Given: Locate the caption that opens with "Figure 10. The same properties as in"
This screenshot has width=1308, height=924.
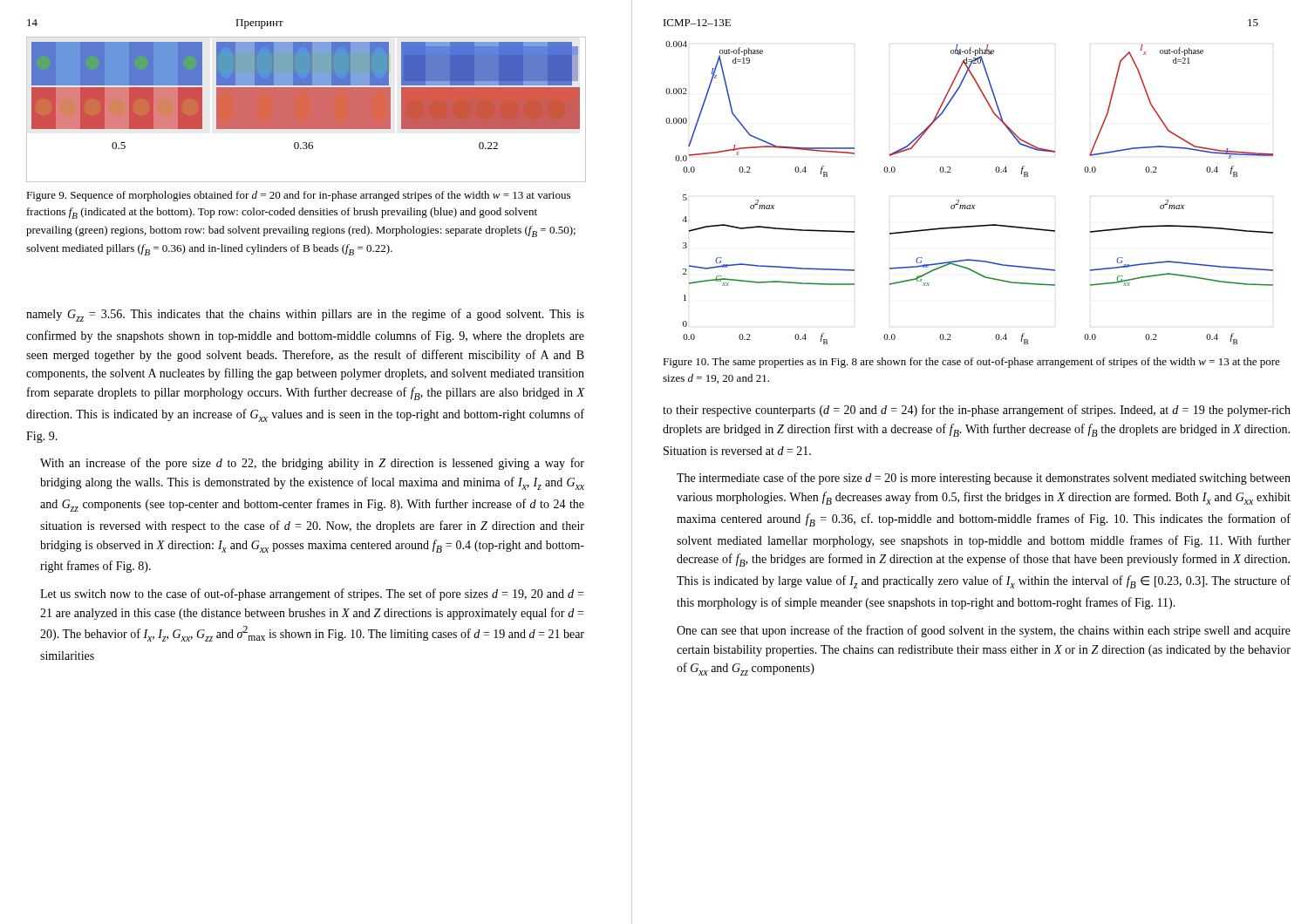Looking at the screenshot, I should [x=971, y=370].
